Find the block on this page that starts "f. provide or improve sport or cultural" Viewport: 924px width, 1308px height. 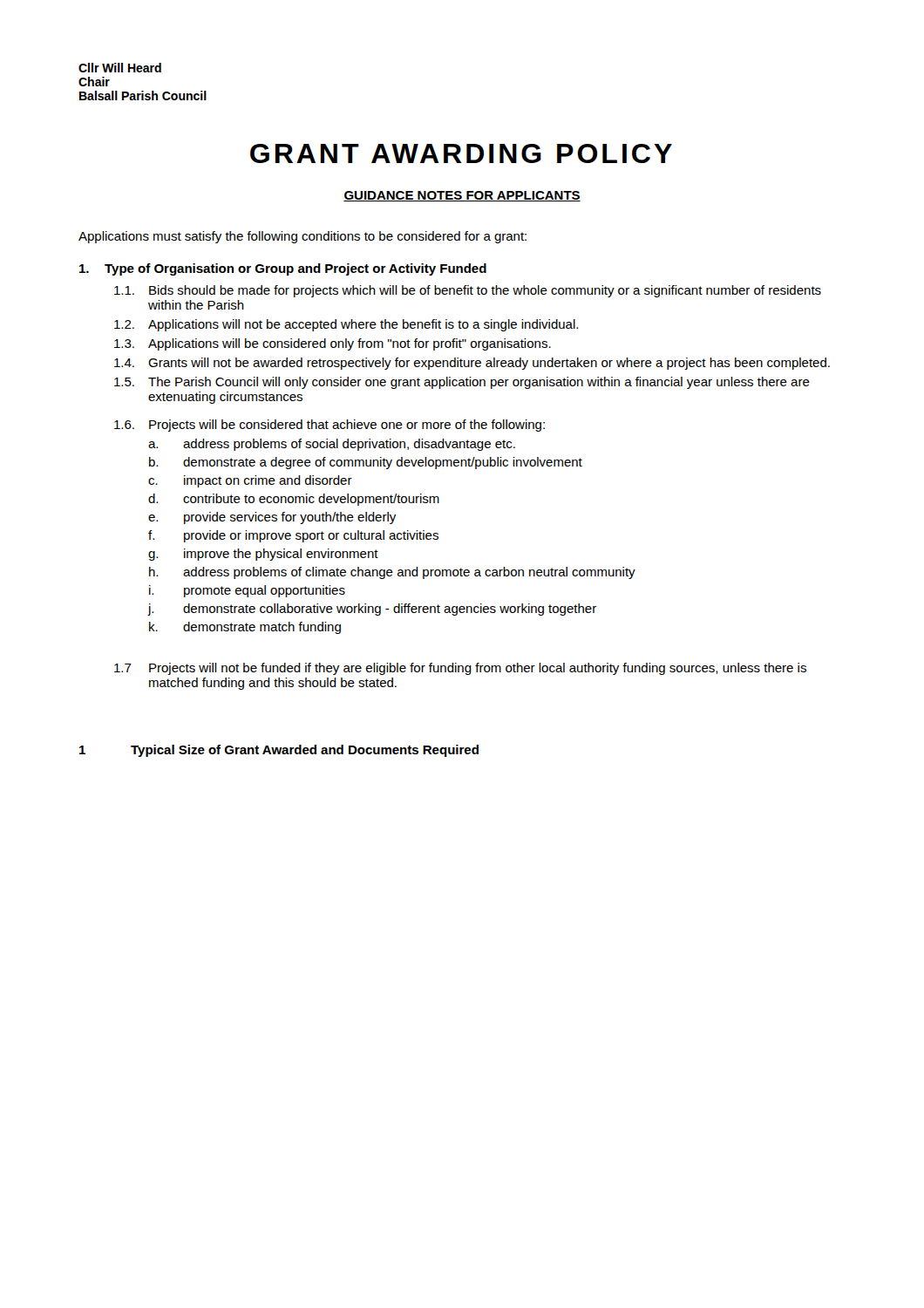(x=293, y=536)
